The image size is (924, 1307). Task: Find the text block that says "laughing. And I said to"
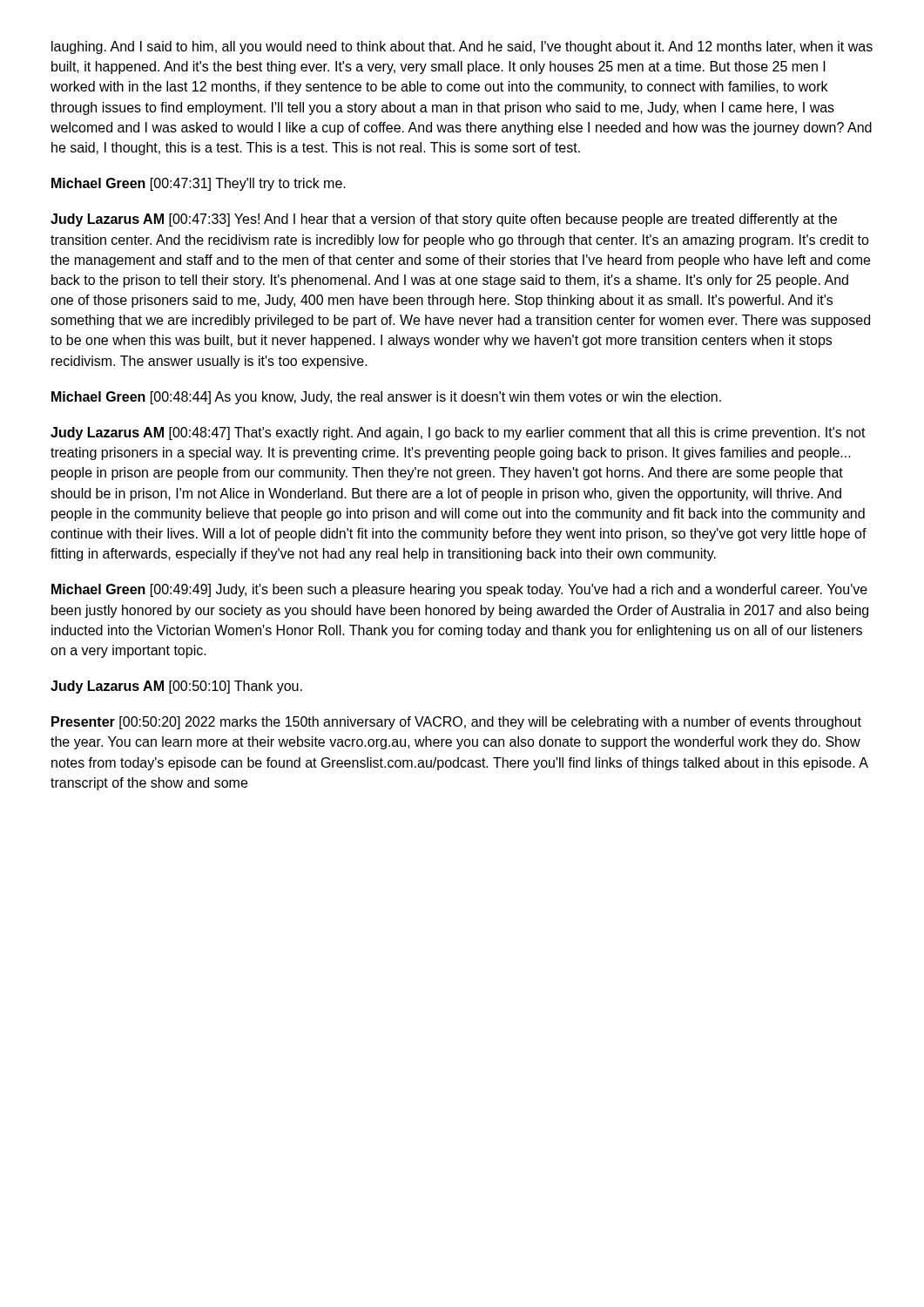click(462, 97)
